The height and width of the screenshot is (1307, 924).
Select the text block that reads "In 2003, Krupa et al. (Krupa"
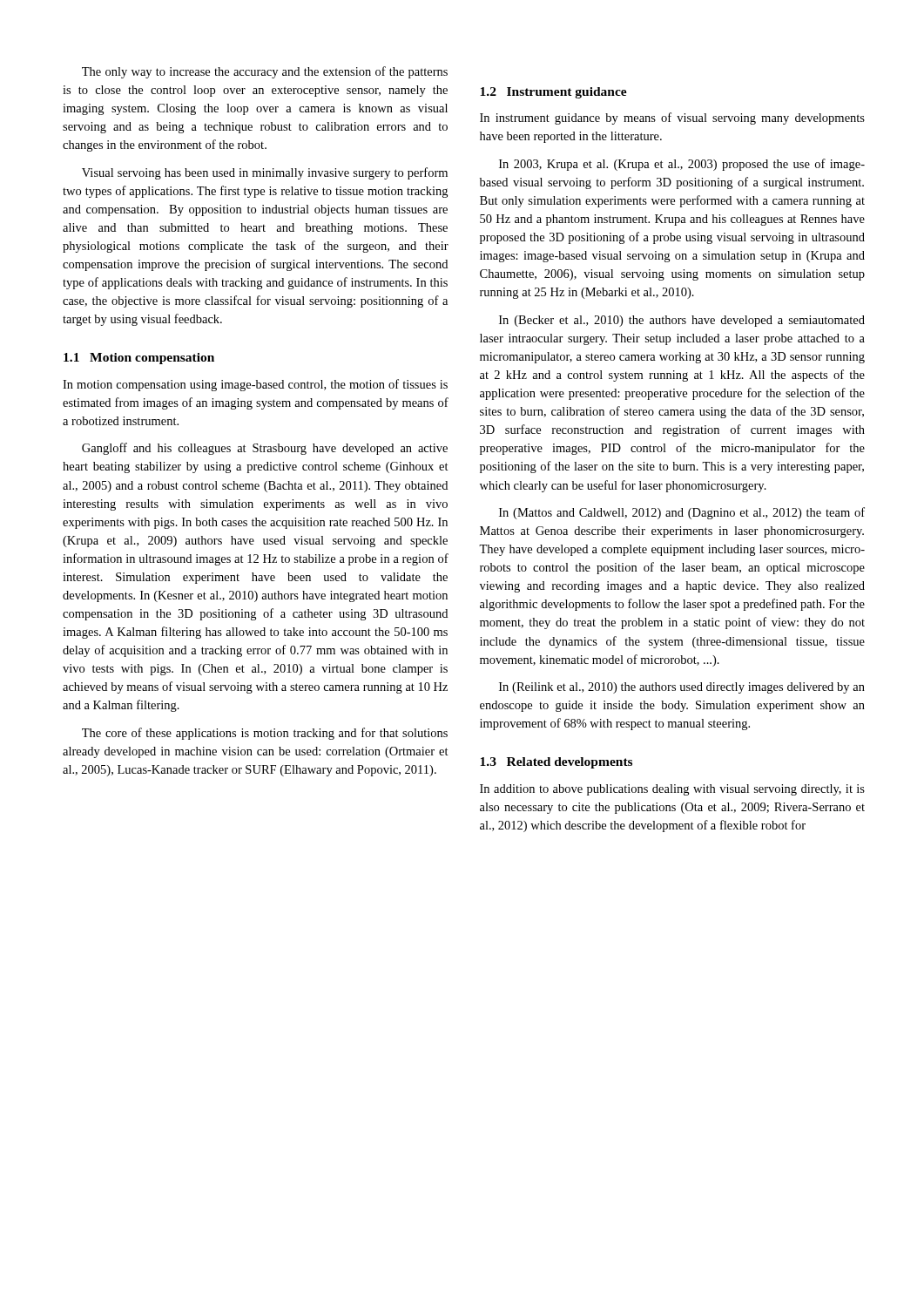pyautogui.click(x=672, y=229)
